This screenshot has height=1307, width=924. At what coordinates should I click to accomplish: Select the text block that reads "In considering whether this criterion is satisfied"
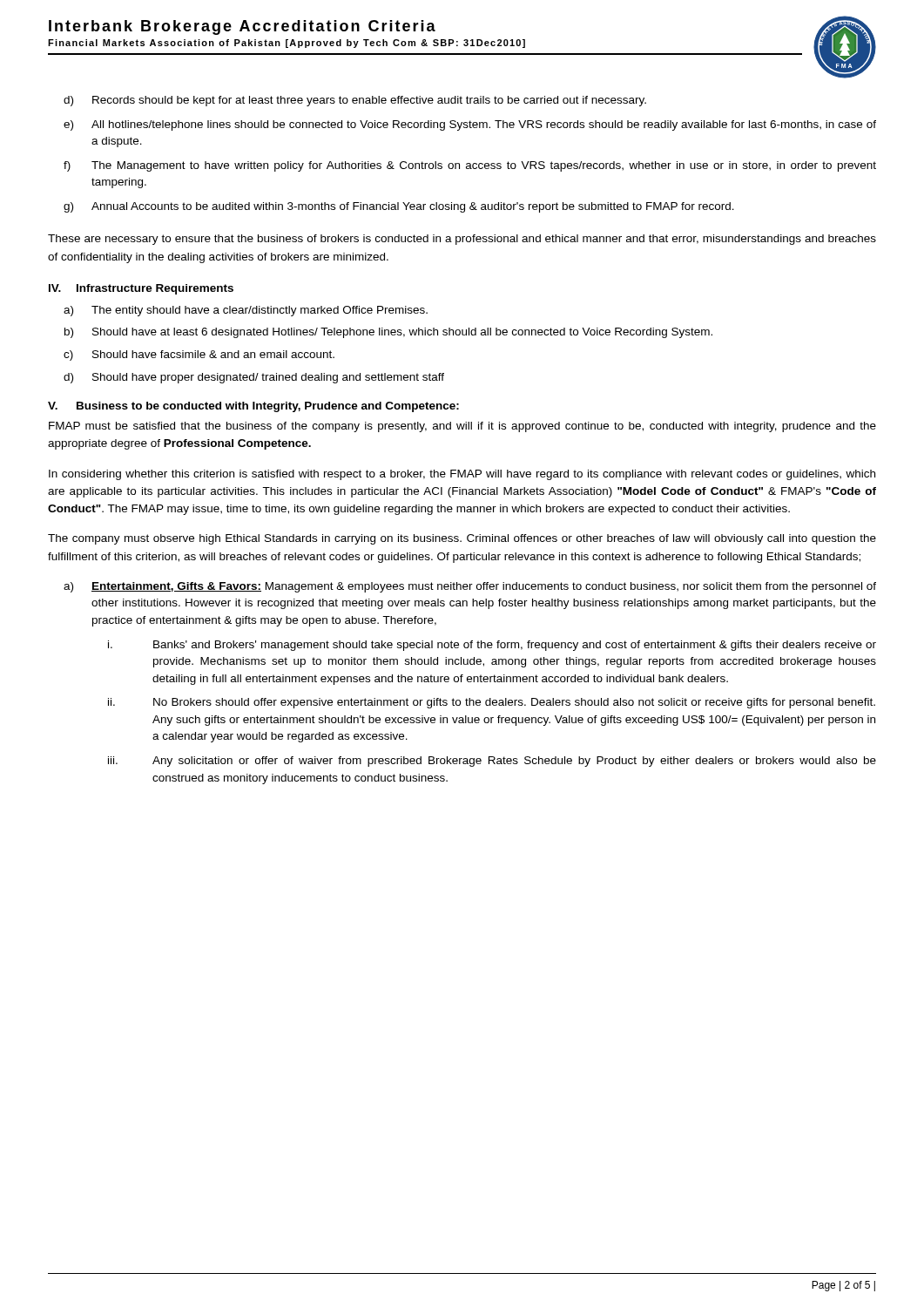tap(462, 491)
